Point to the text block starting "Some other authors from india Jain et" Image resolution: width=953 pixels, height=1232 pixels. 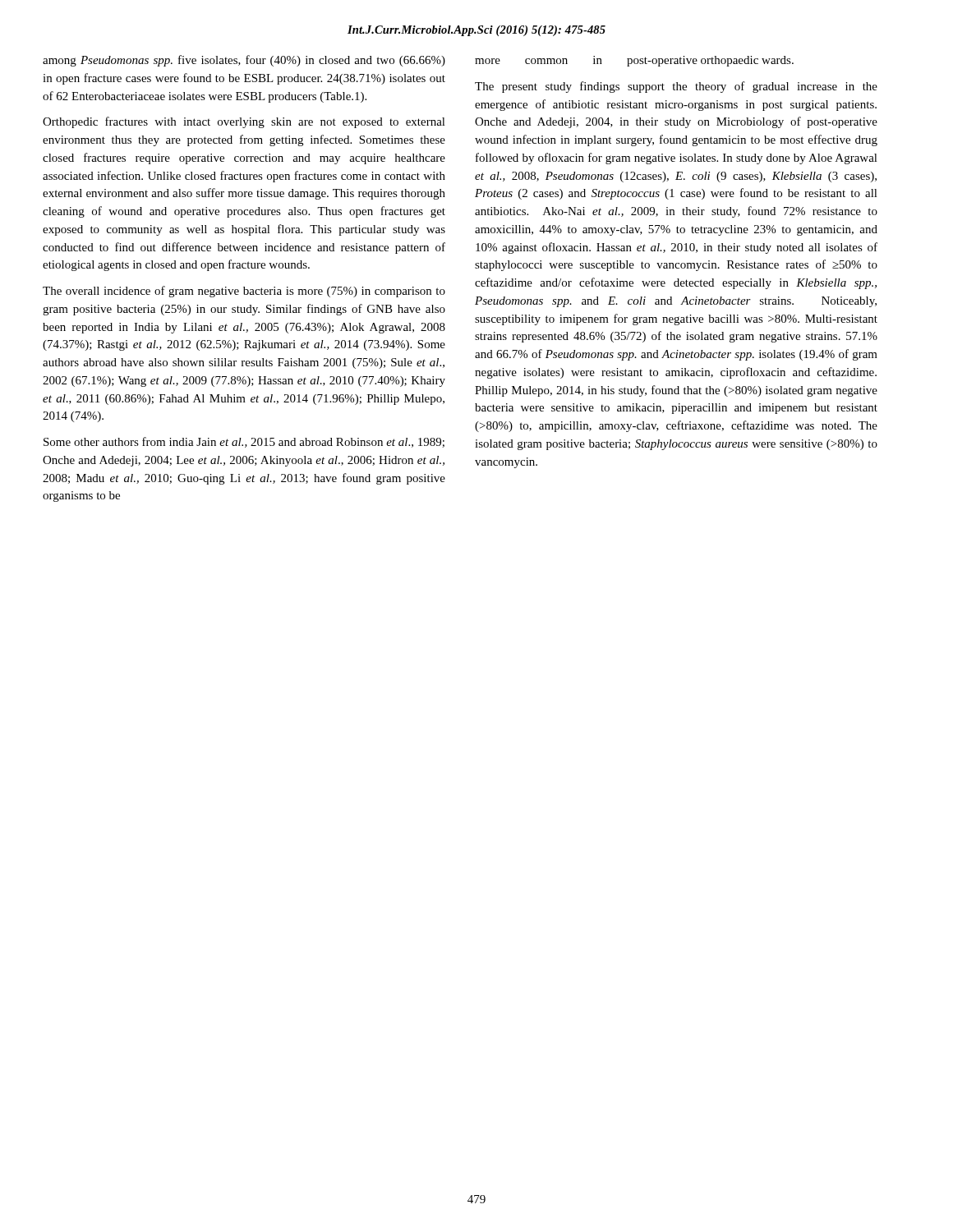point(244,469)
